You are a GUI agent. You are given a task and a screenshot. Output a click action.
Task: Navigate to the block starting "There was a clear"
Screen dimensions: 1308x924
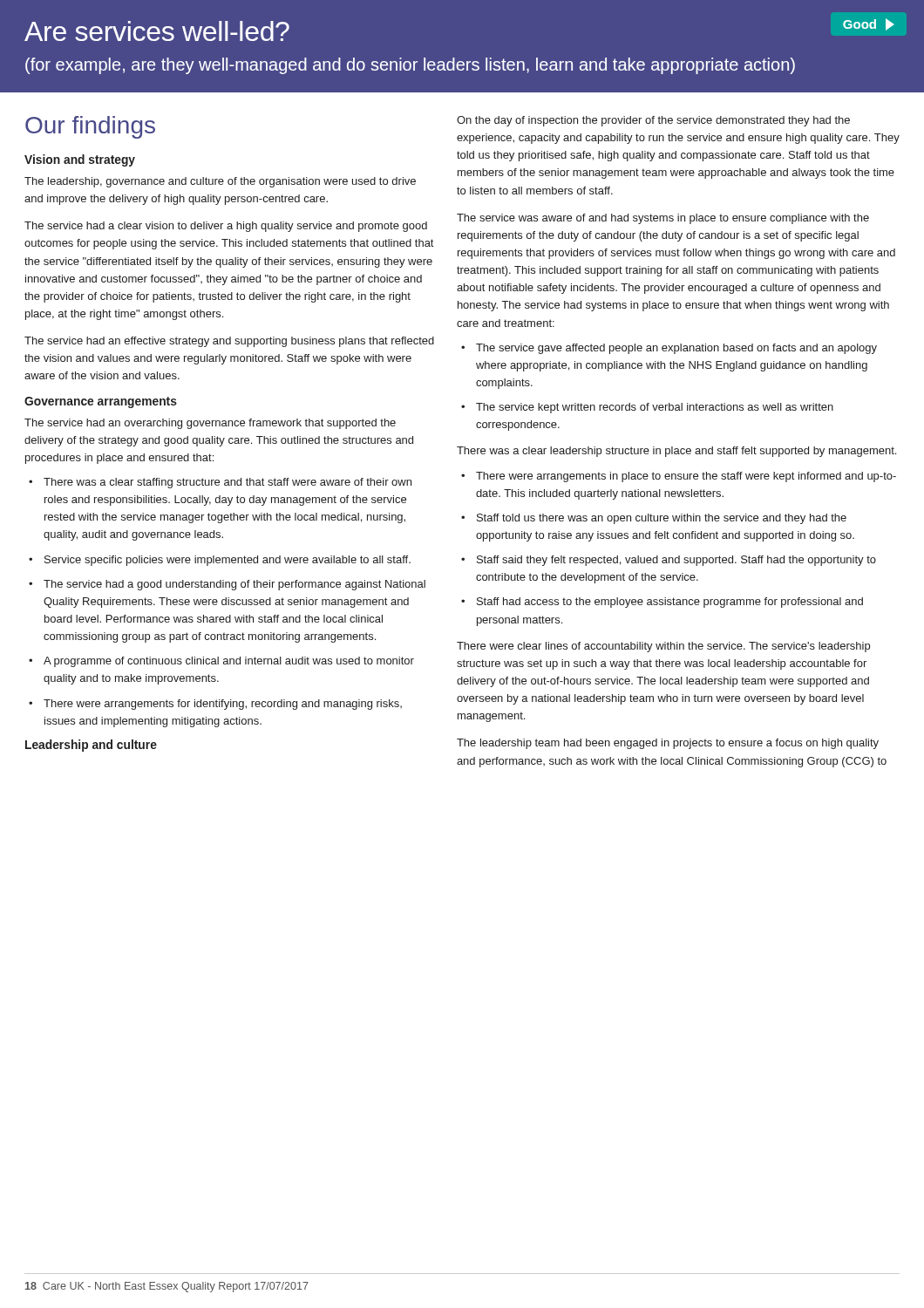[677, 451]
